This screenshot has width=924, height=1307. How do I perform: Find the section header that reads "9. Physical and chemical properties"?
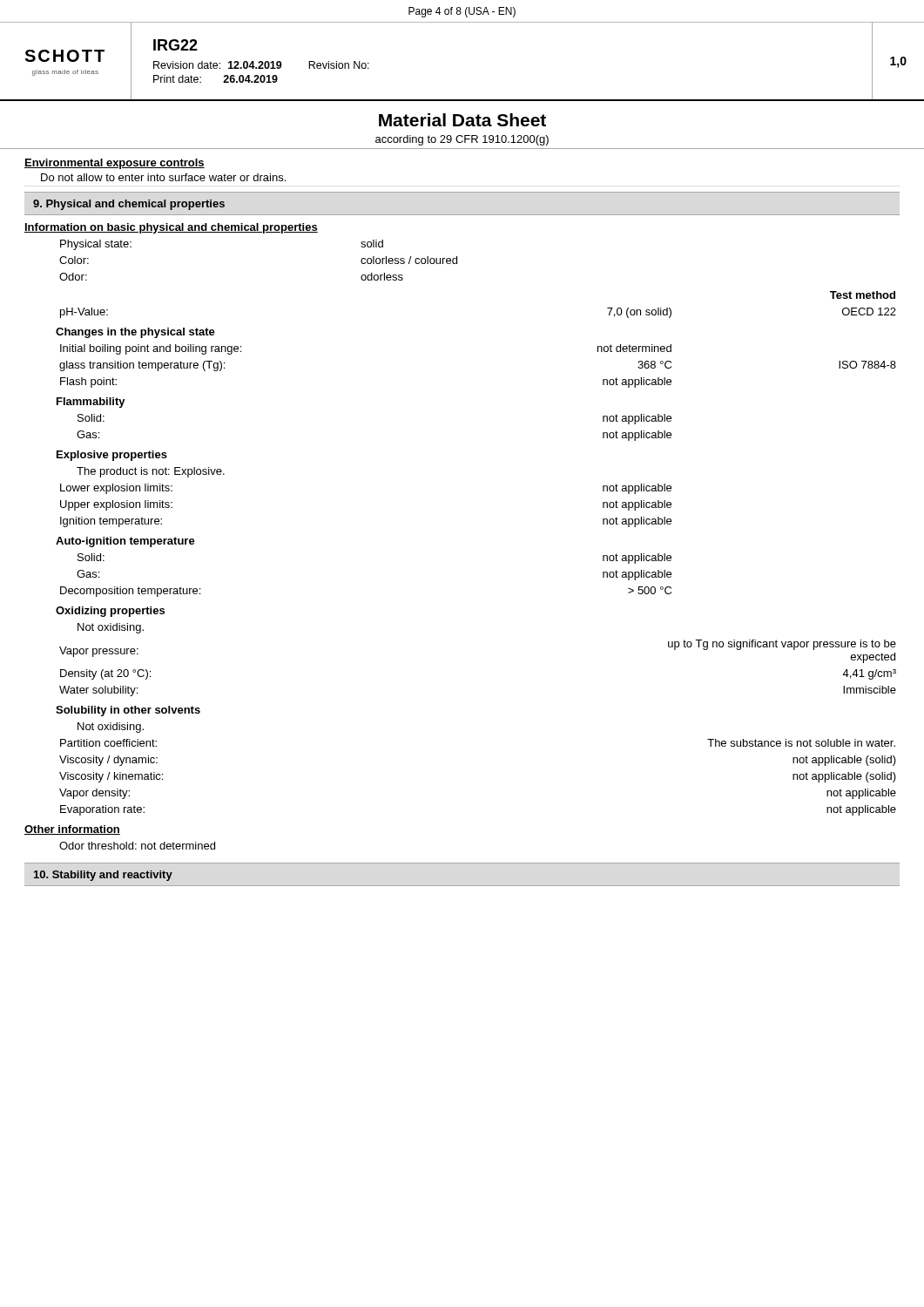click(x=129, y=203)
